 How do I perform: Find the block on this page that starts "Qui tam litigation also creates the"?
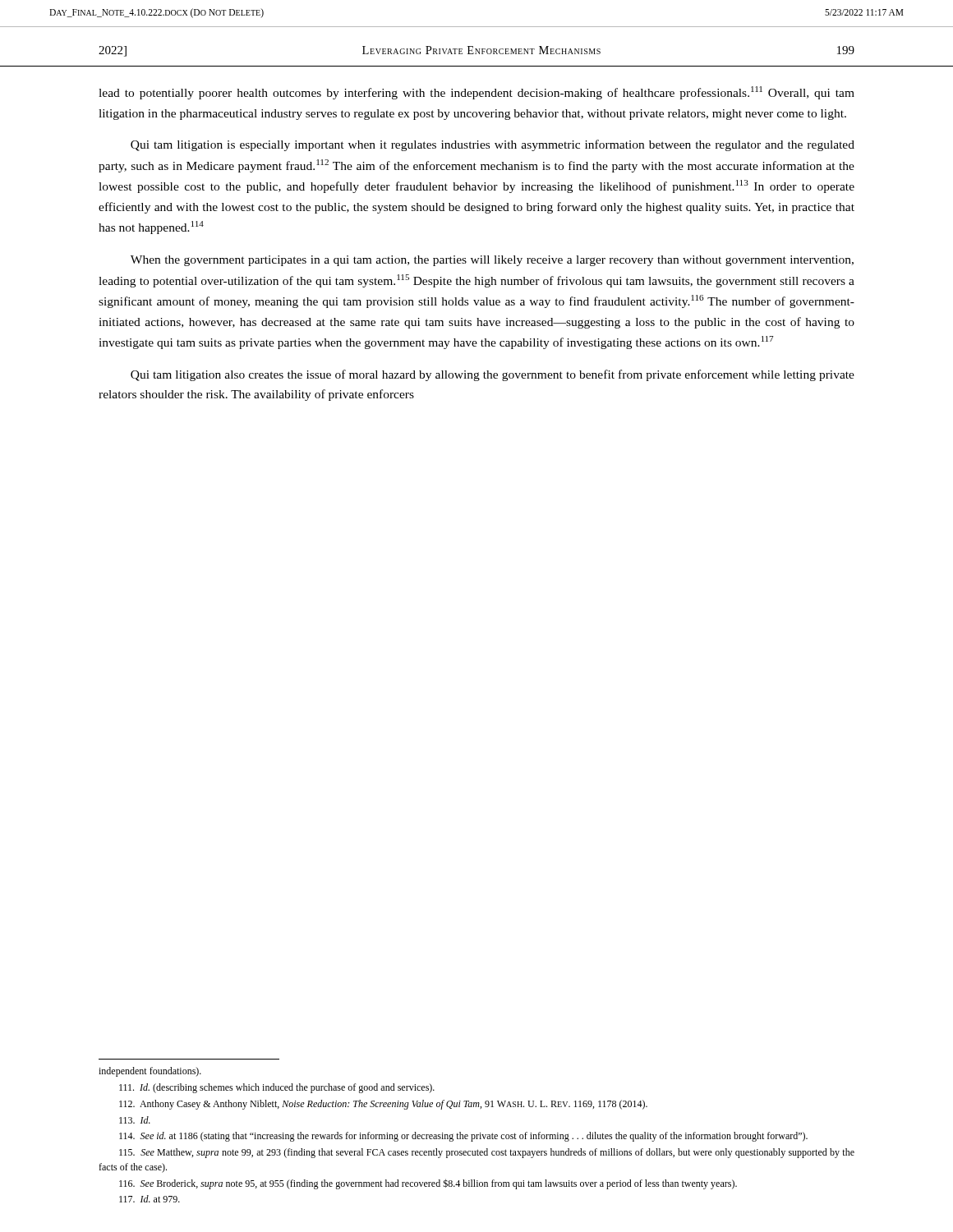click(x=476, y=384)
